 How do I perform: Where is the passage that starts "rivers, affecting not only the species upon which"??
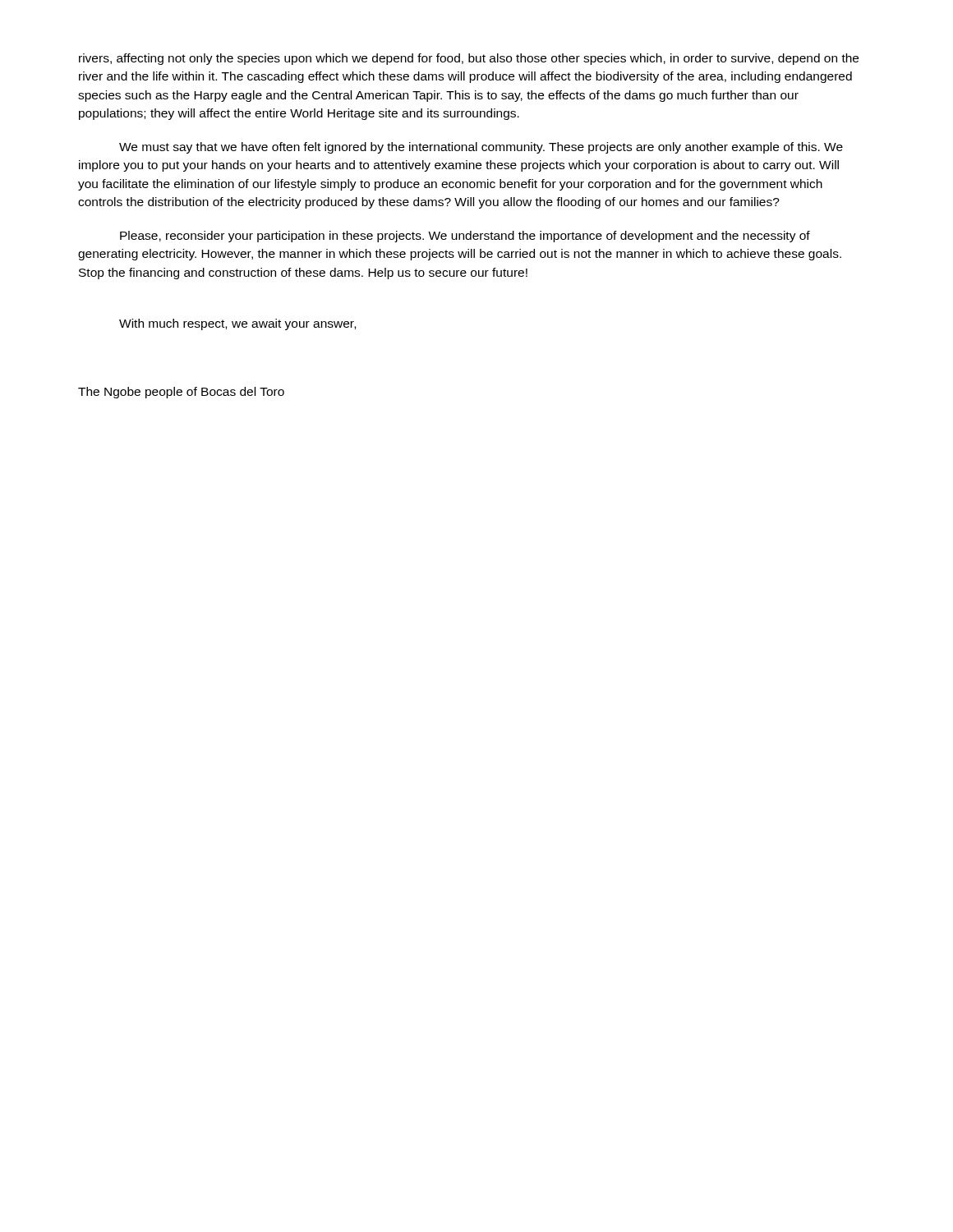click(x=469, y=86)
